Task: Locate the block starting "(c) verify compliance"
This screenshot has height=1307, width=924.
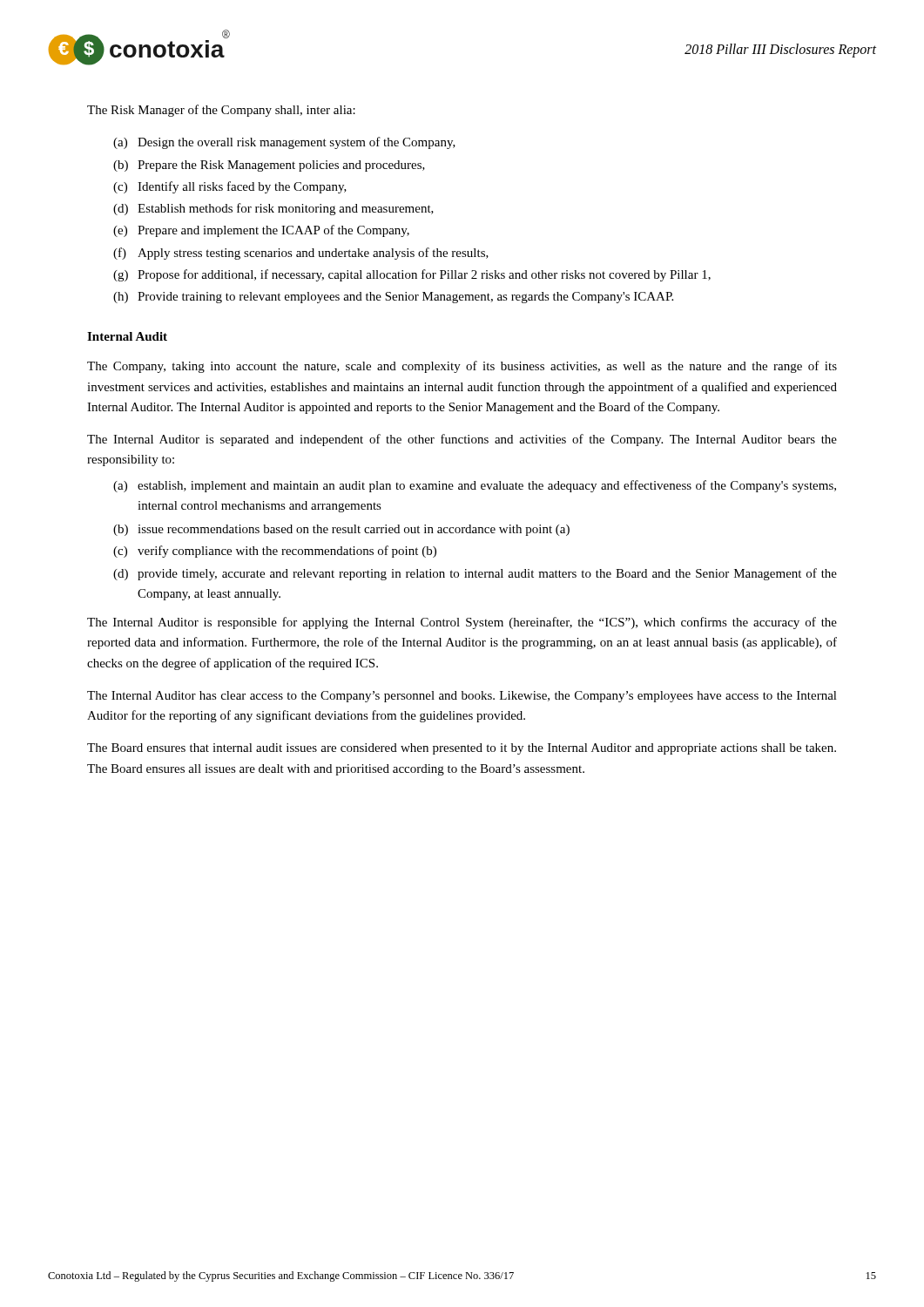Action: coord(275,552)
